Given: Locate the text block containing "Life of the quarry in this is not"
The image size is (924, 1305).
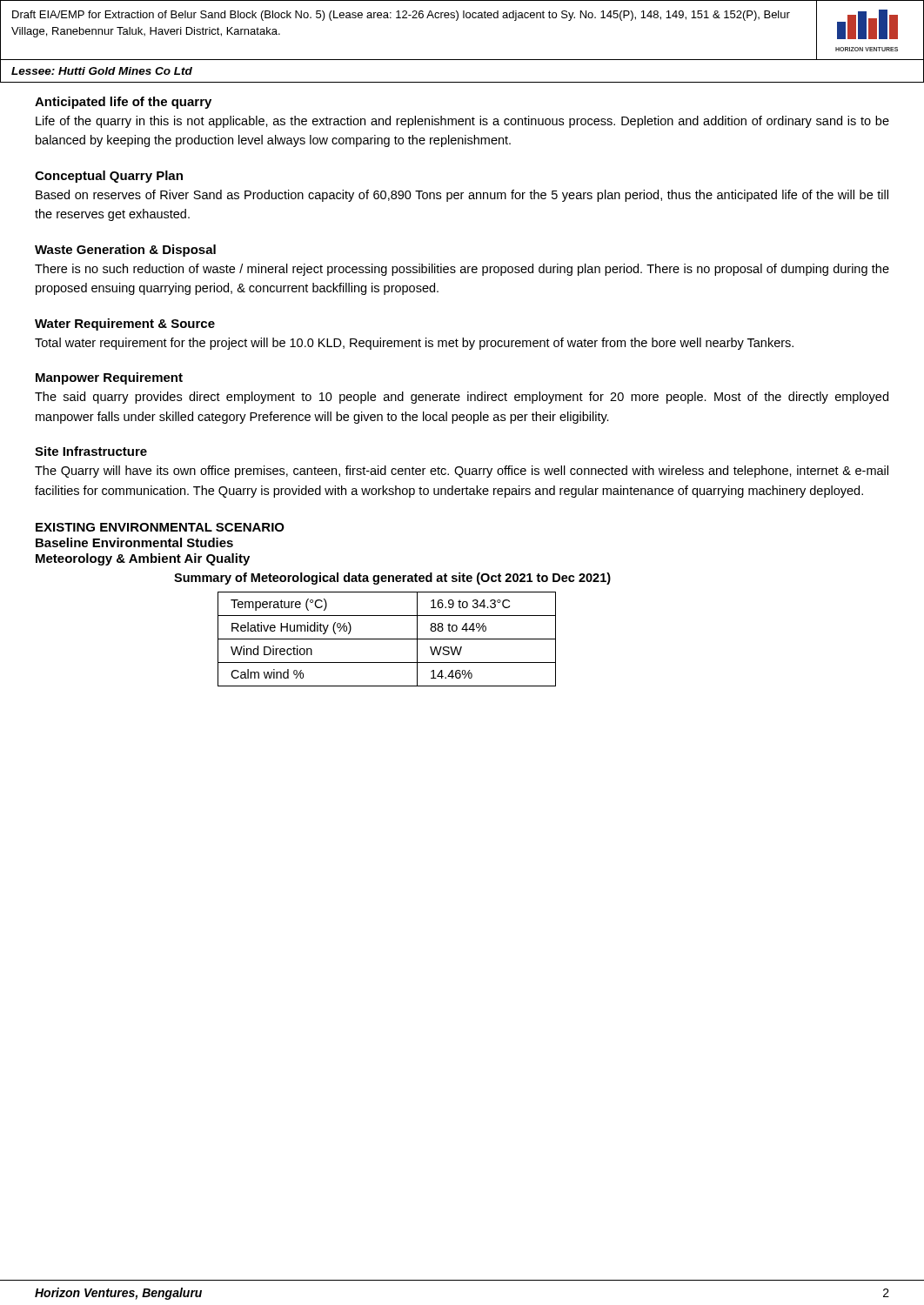Looking at the screenshot, I should click(x=462, y=131).
